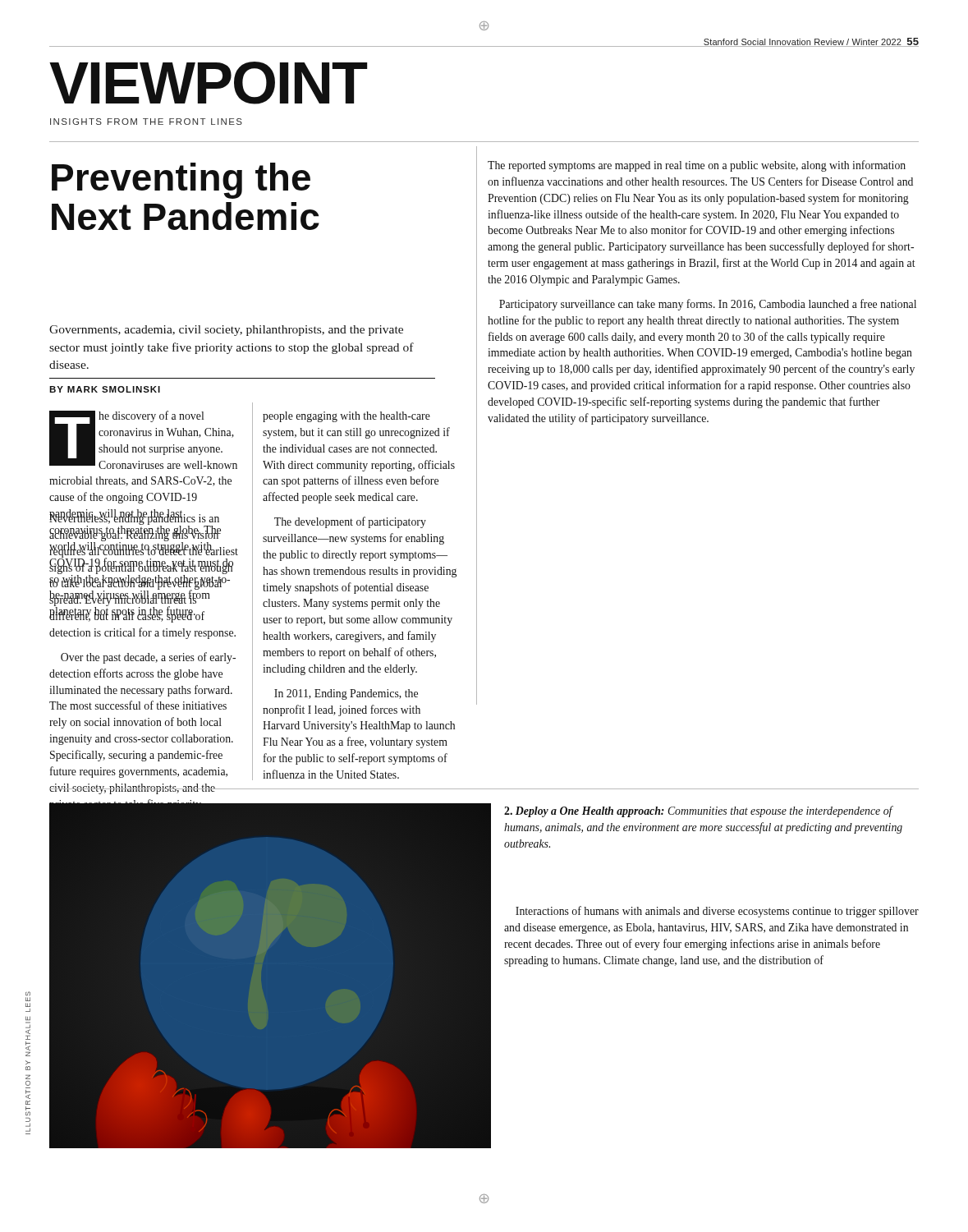This screenshot has height=1232, width=968.
Task: Find the title with the text "Preventing theNext Pandemic"
Action: coord(185,197)
